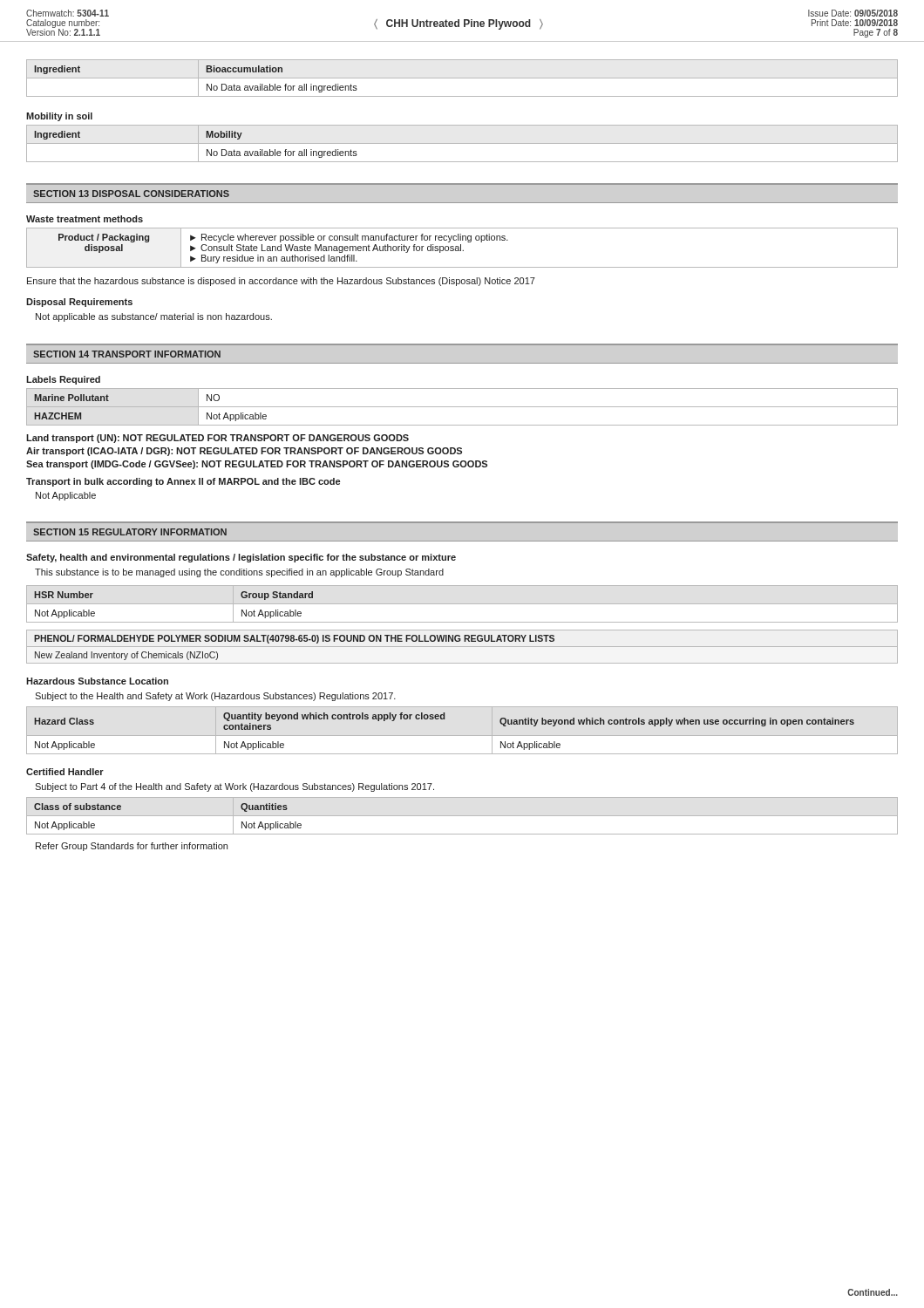Viewport: 924px width, 1308px height.
Task: Find the region starting "PHENOL/ FORMALDEHYDE POLYMER SODIUM SALT(40798-65-0) IS"
Action: pyautogui.click(x=294, y=638)
